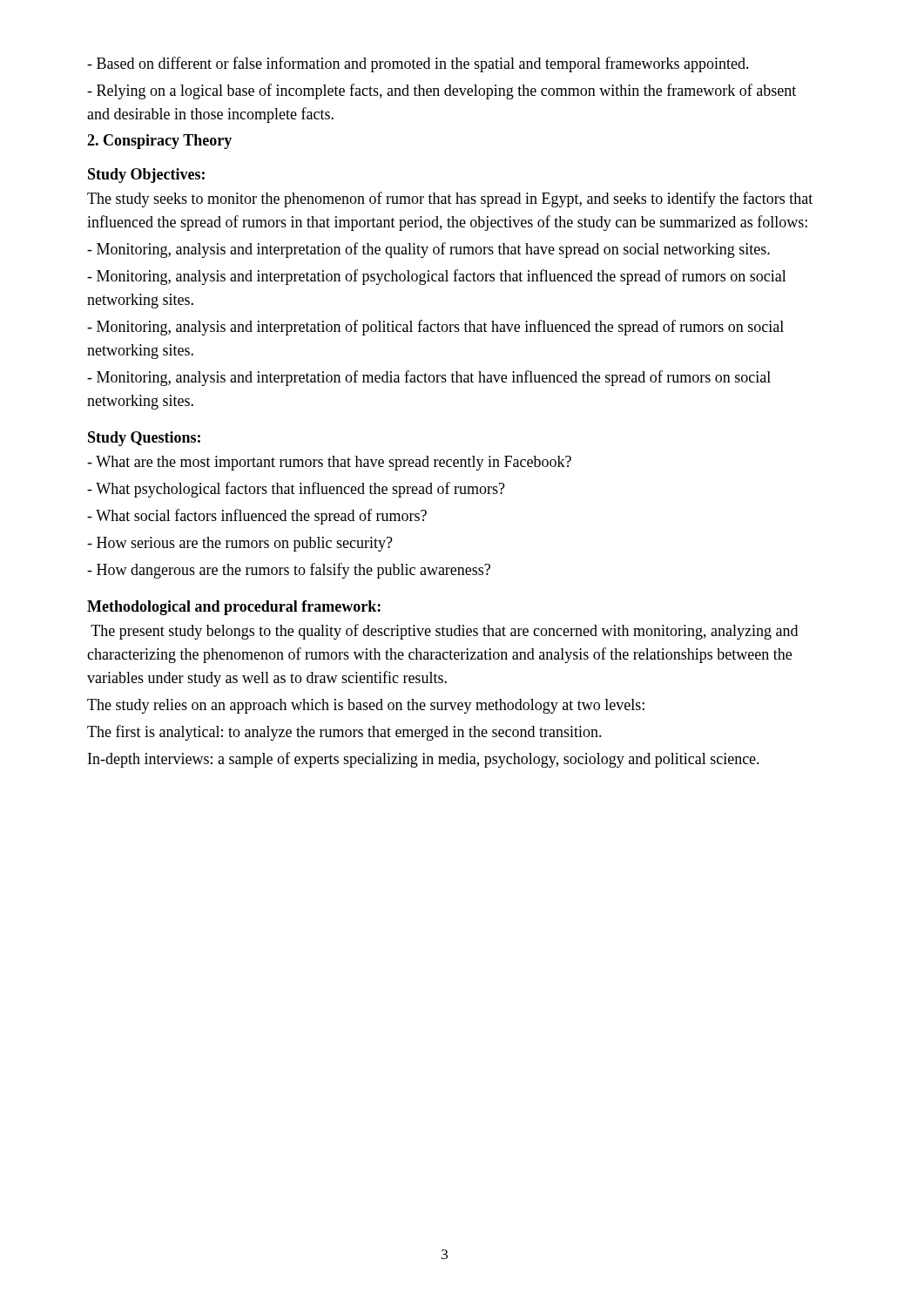Select the passage starting "How serious are the"
The width and height of the screenshot is (924, 1307).
pyautogui.click(x=240, y=543)
